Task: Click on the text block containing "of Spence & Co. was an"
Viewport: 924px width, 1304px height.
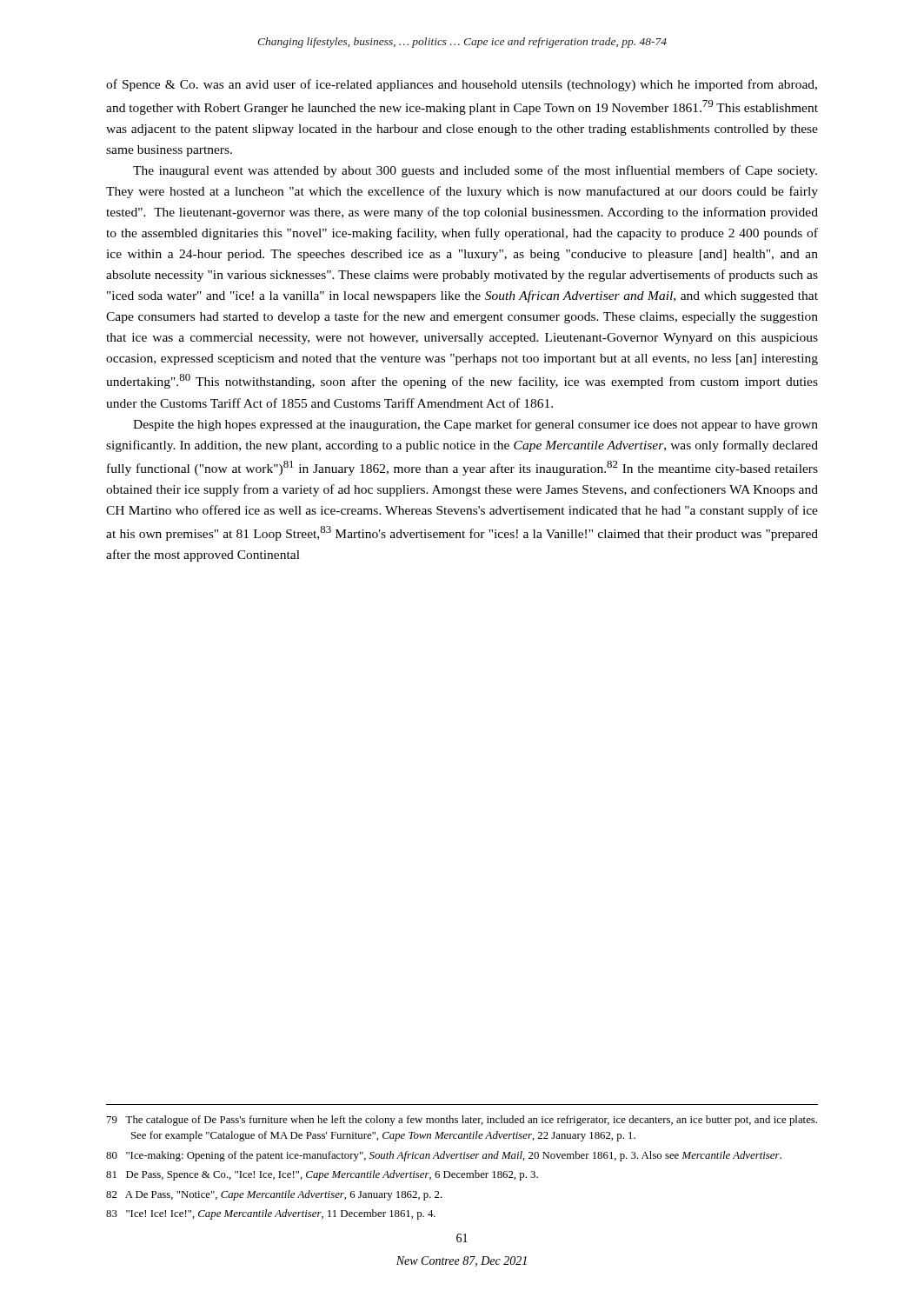Action: (462, 117)
